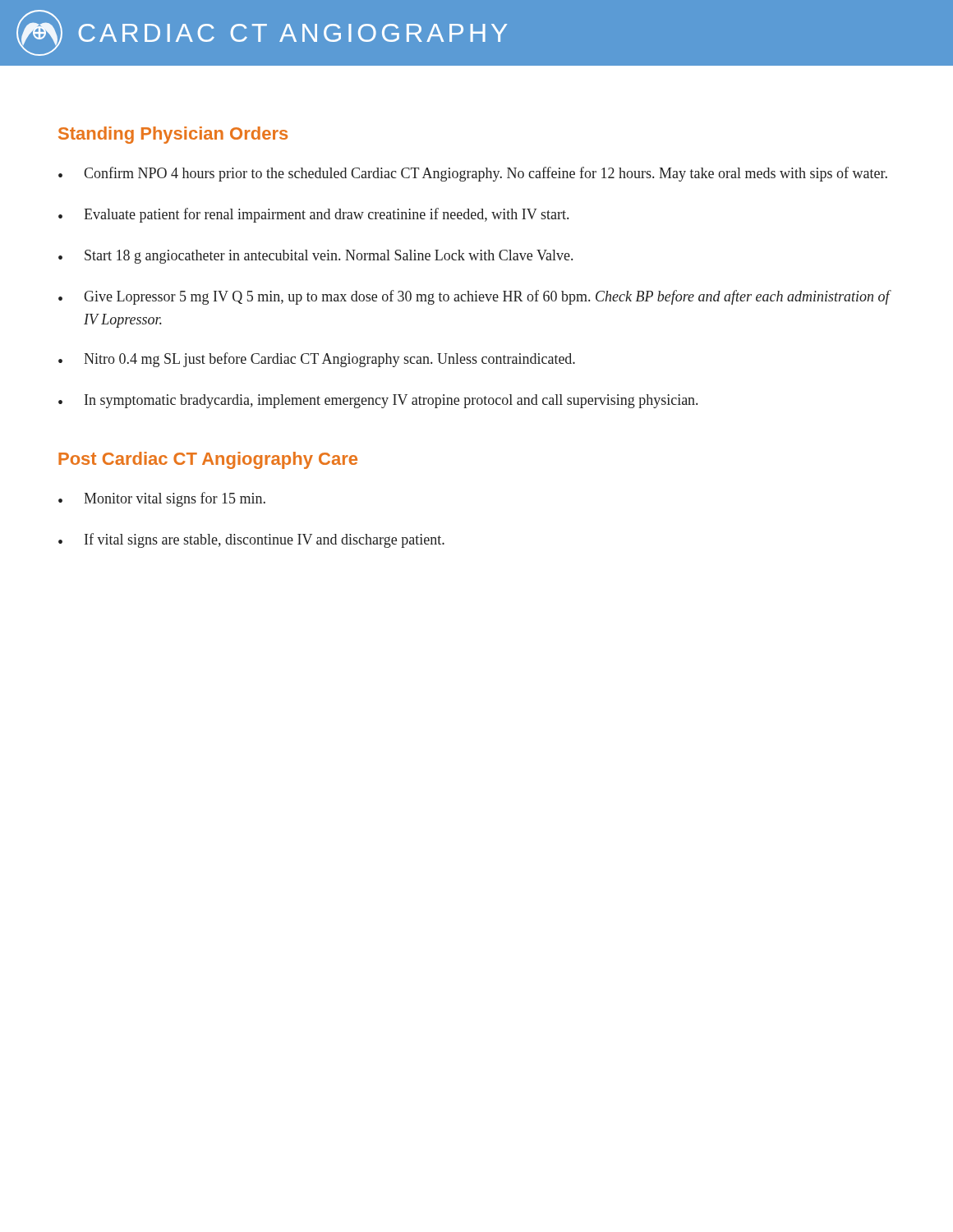Navigate to the text block starting "• Evaluate patient for renal"
This screenshot has height=1232, width=953.
pyautogui.click(x=476, y=216)
